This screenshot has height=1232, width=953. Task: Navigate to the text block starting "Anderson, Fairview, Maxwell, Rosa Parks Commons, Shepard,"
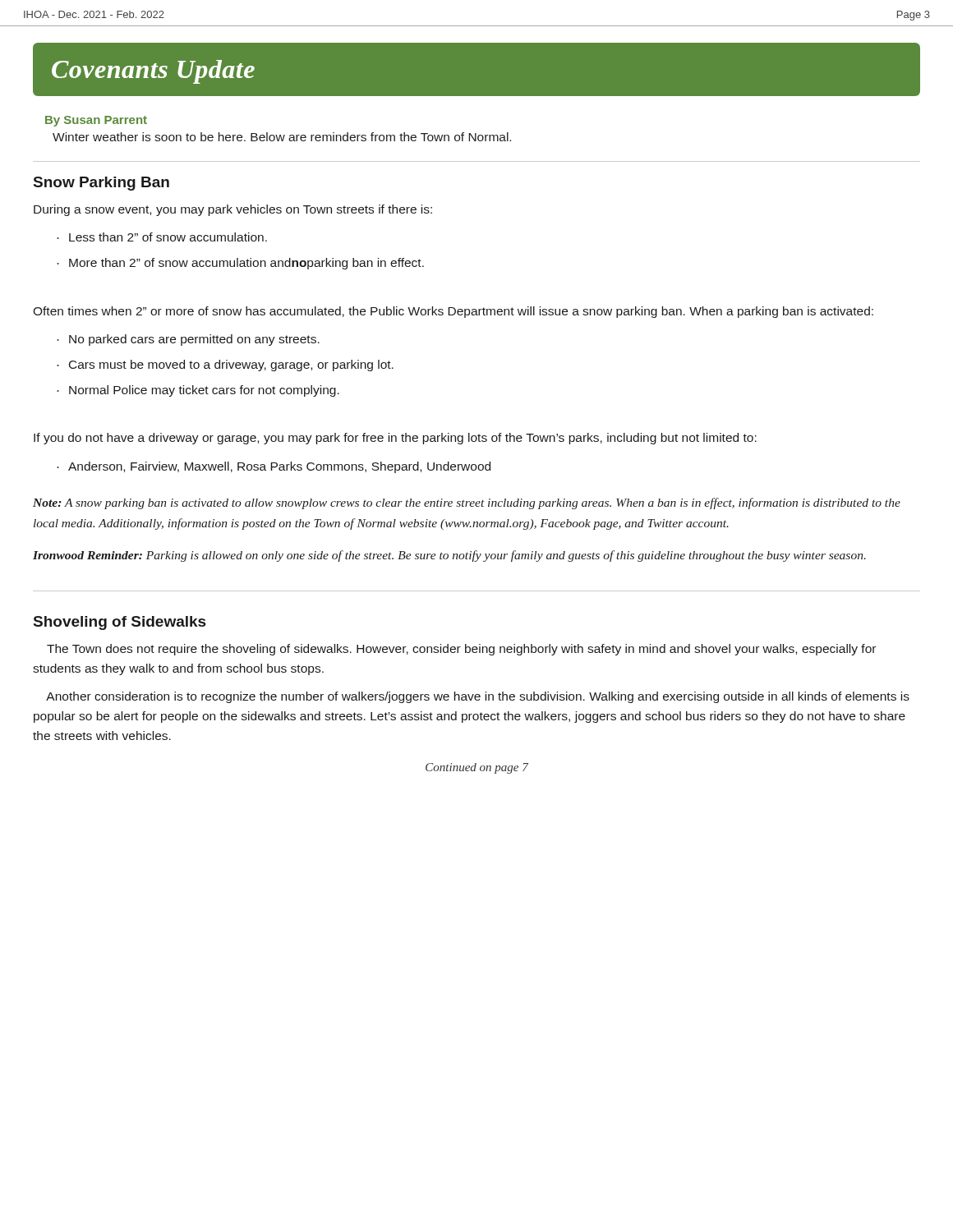pos(280,466)
